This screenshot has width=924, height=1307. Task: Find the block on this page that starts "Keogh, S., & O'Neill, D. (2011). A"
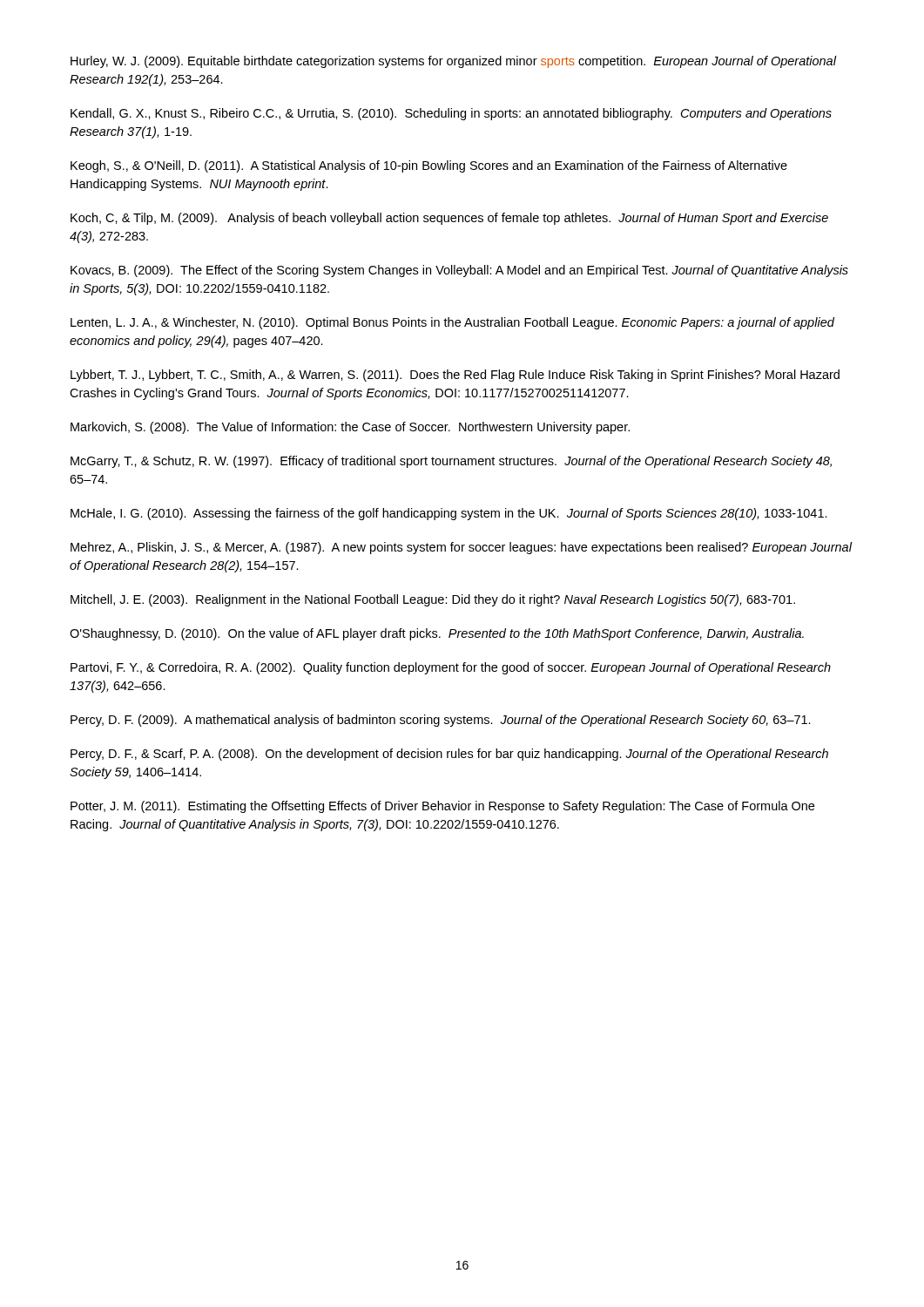click(x=429, y=175)
